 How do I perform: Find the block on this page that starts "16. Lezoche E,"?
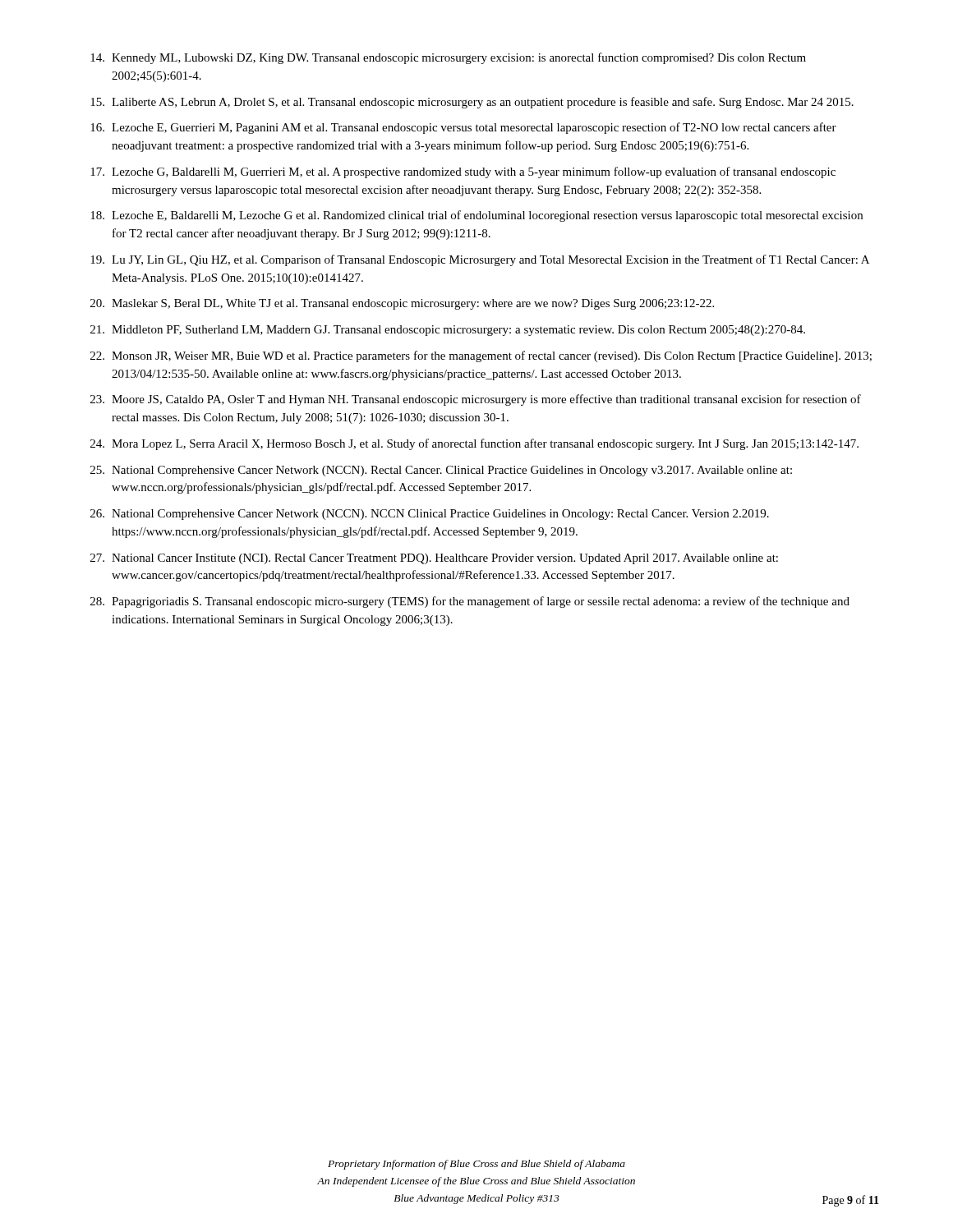[476, 137]
